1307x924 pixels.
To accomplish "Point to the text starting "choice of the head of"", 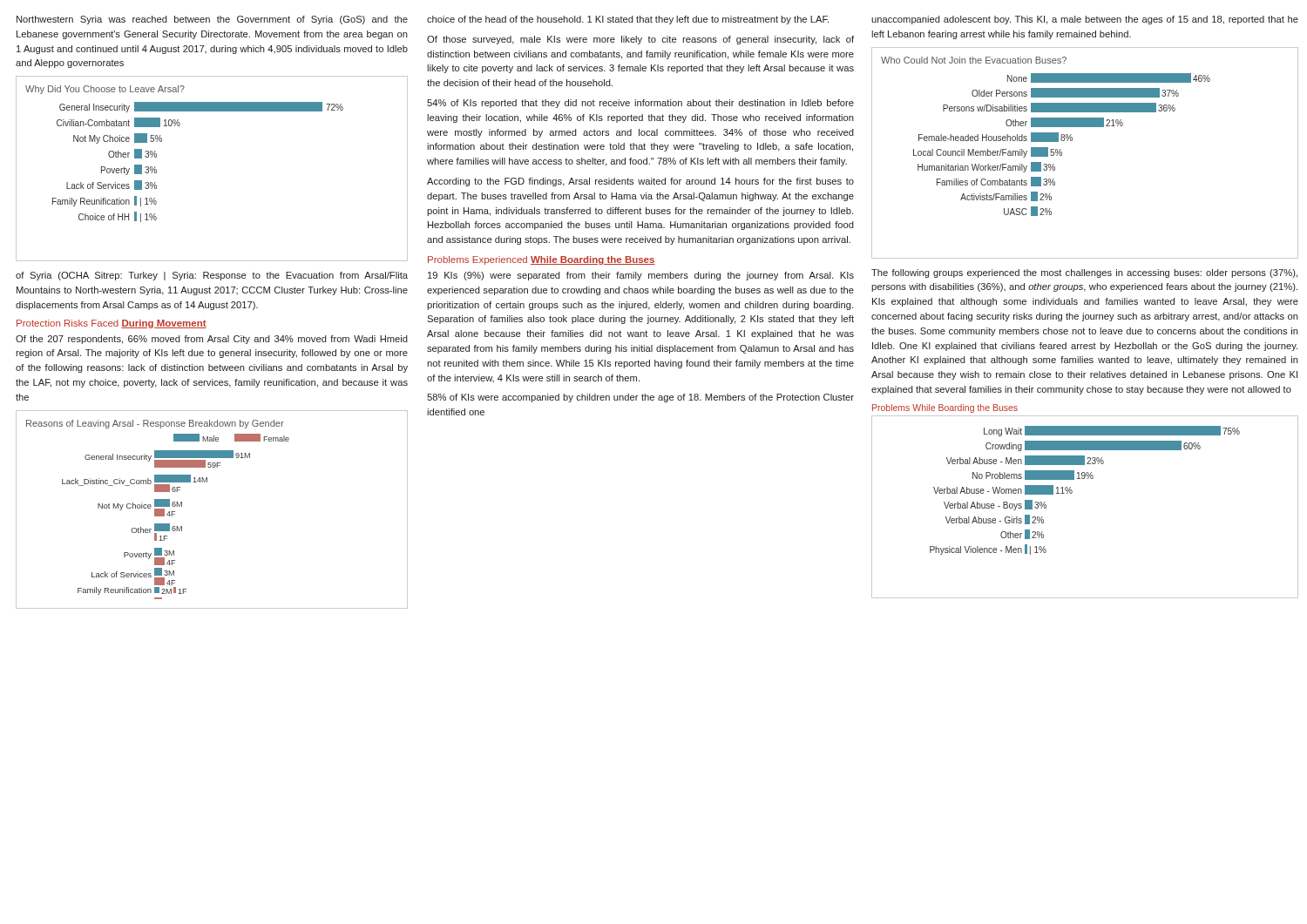I will pos(628,19).
